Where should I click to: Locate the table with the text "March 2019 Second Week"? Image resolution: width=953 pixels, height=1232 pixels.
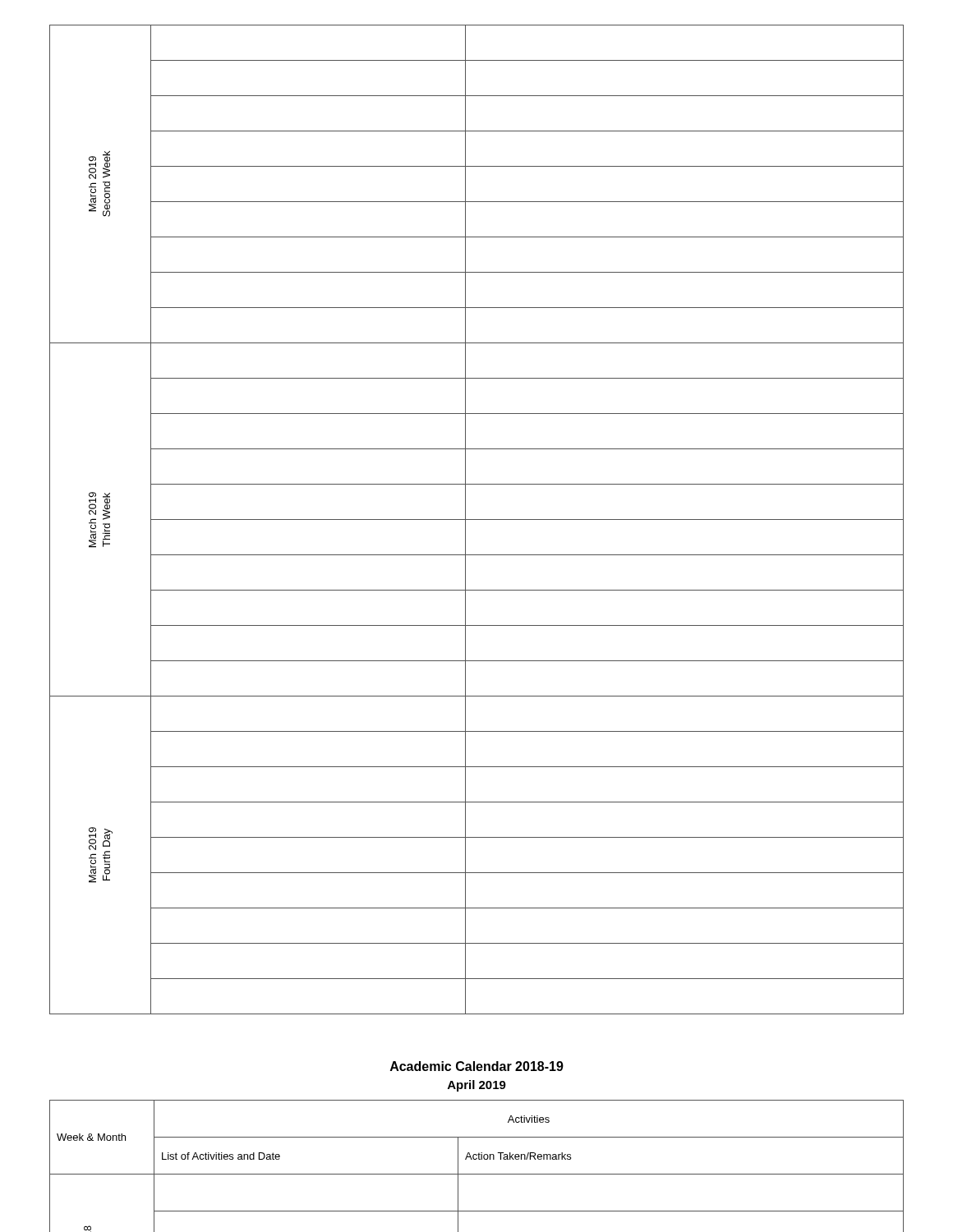pos(476,519)
